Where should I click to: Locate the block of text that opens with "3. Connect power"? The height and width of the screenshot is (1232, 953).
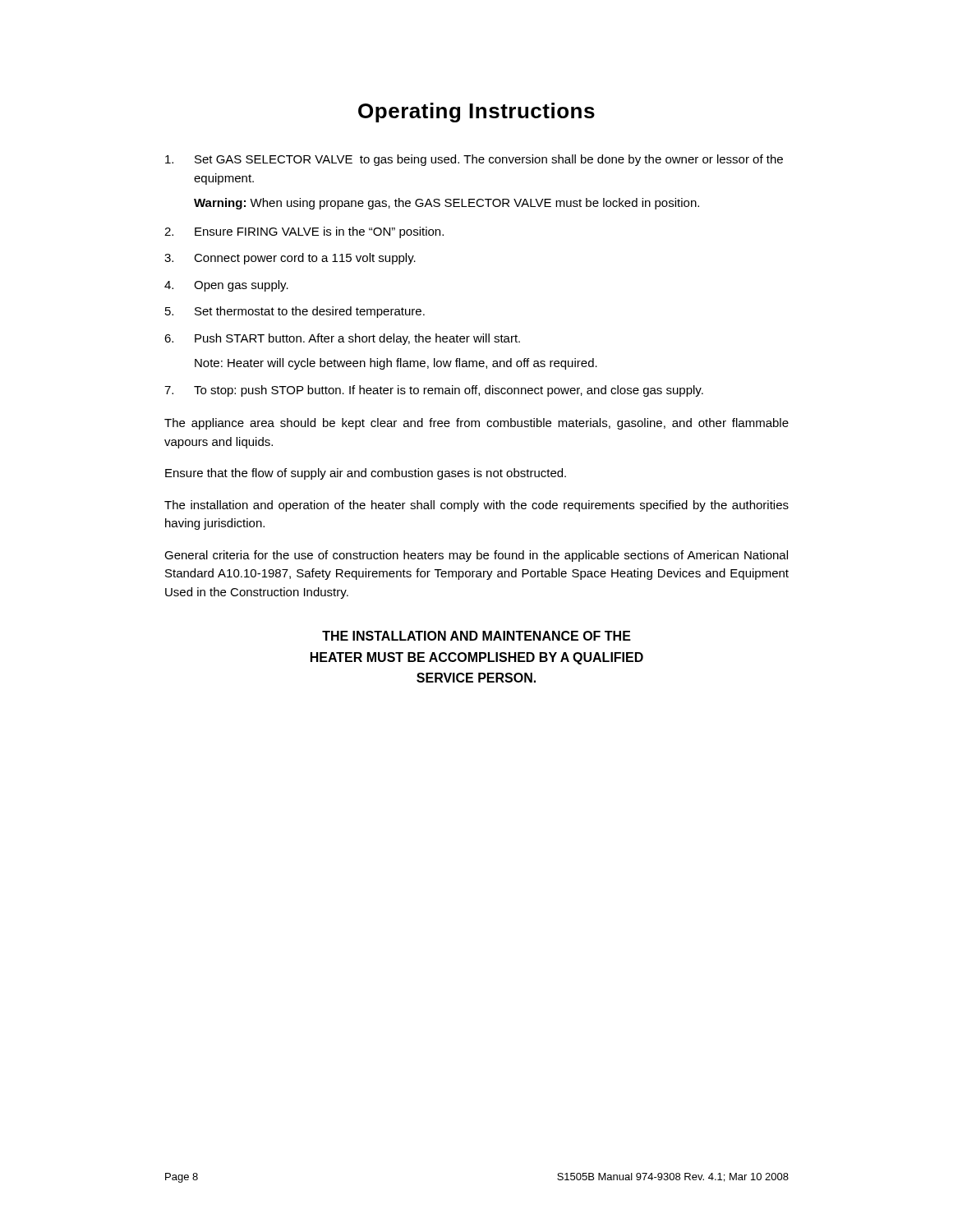[290, 259]
